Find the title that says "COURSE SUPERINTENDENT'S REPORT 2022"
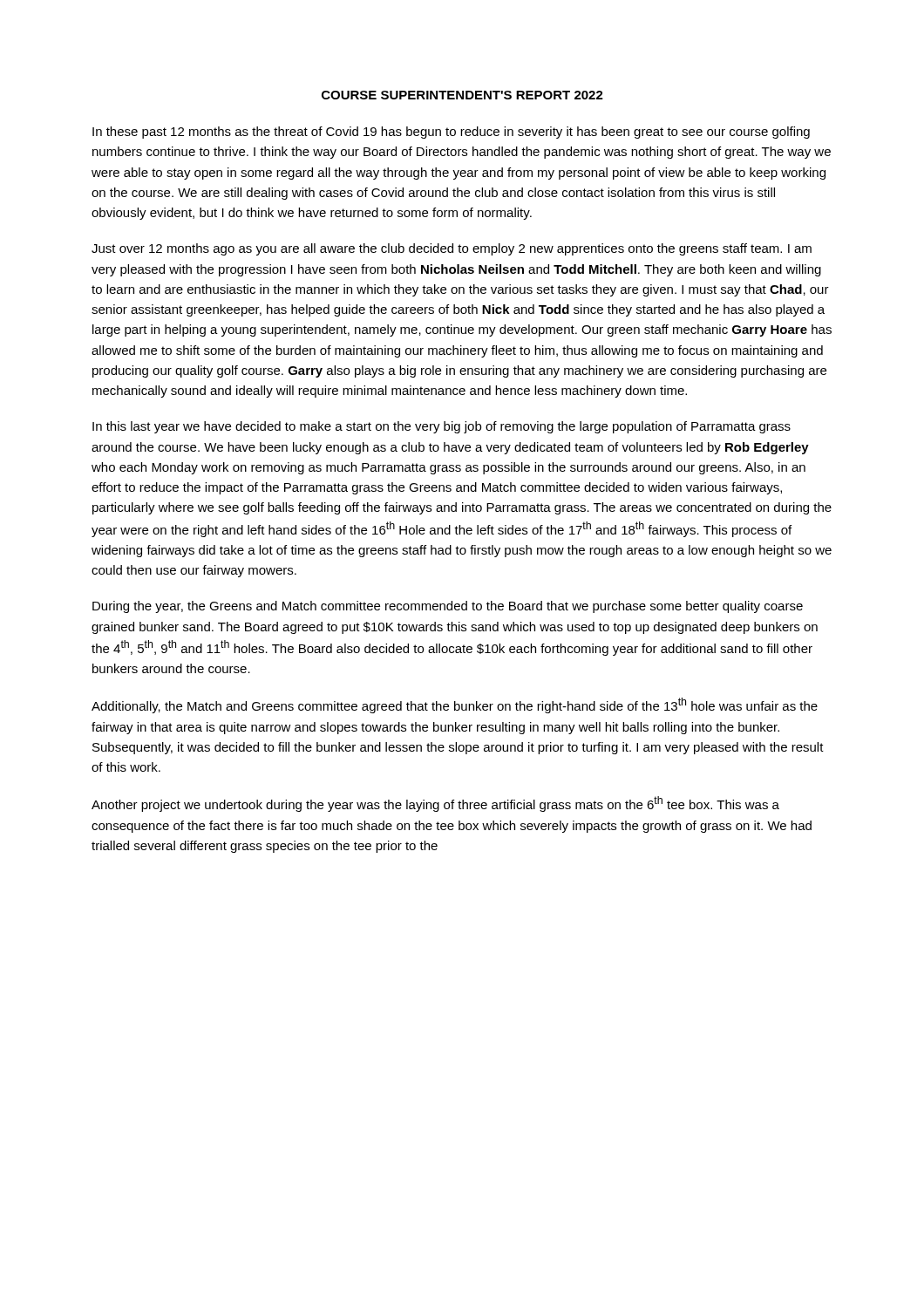Screen dimensions: 1308x924 (462, 95)
